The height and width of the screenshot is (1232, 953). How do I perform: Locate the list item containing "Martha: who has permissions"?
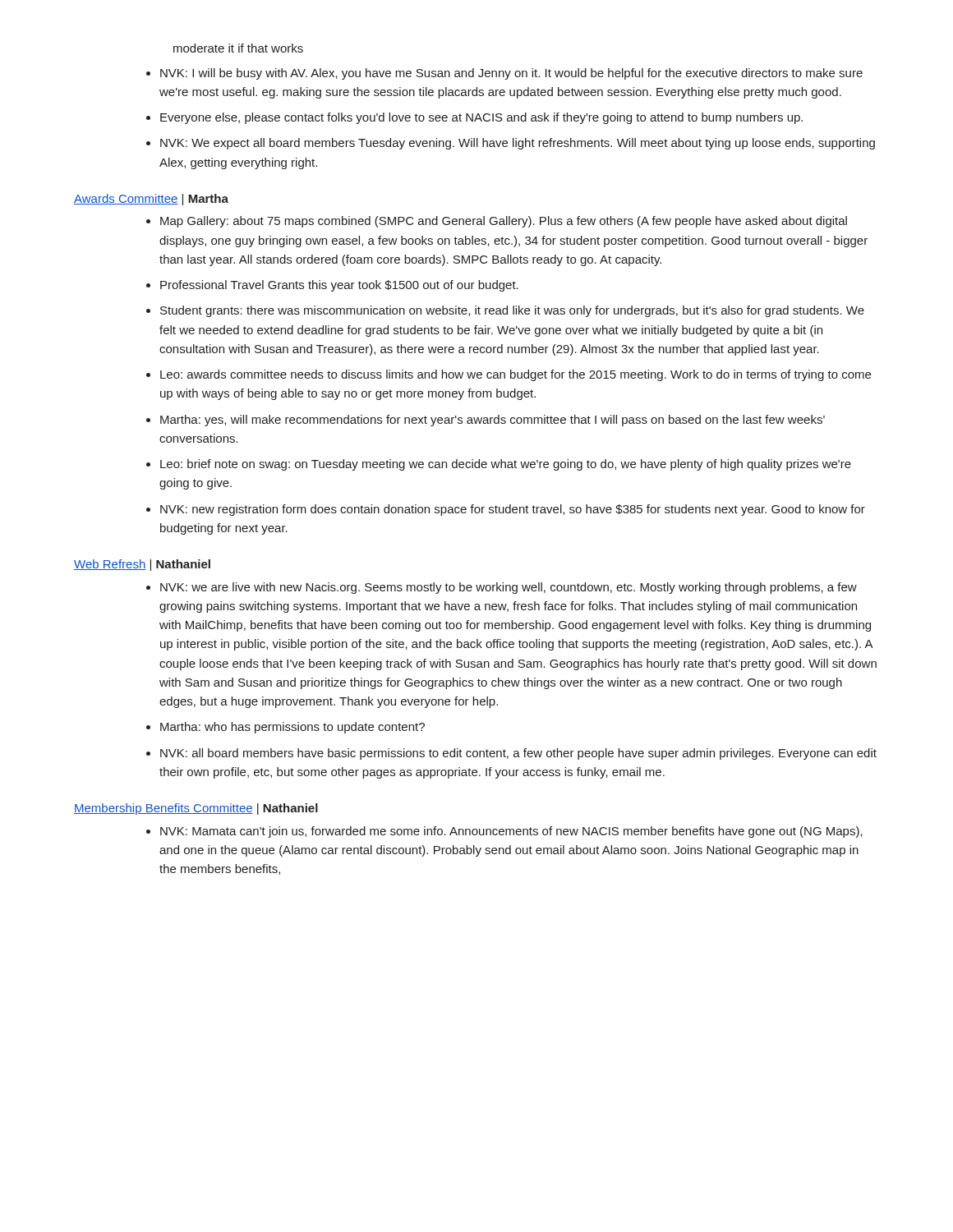292,728
